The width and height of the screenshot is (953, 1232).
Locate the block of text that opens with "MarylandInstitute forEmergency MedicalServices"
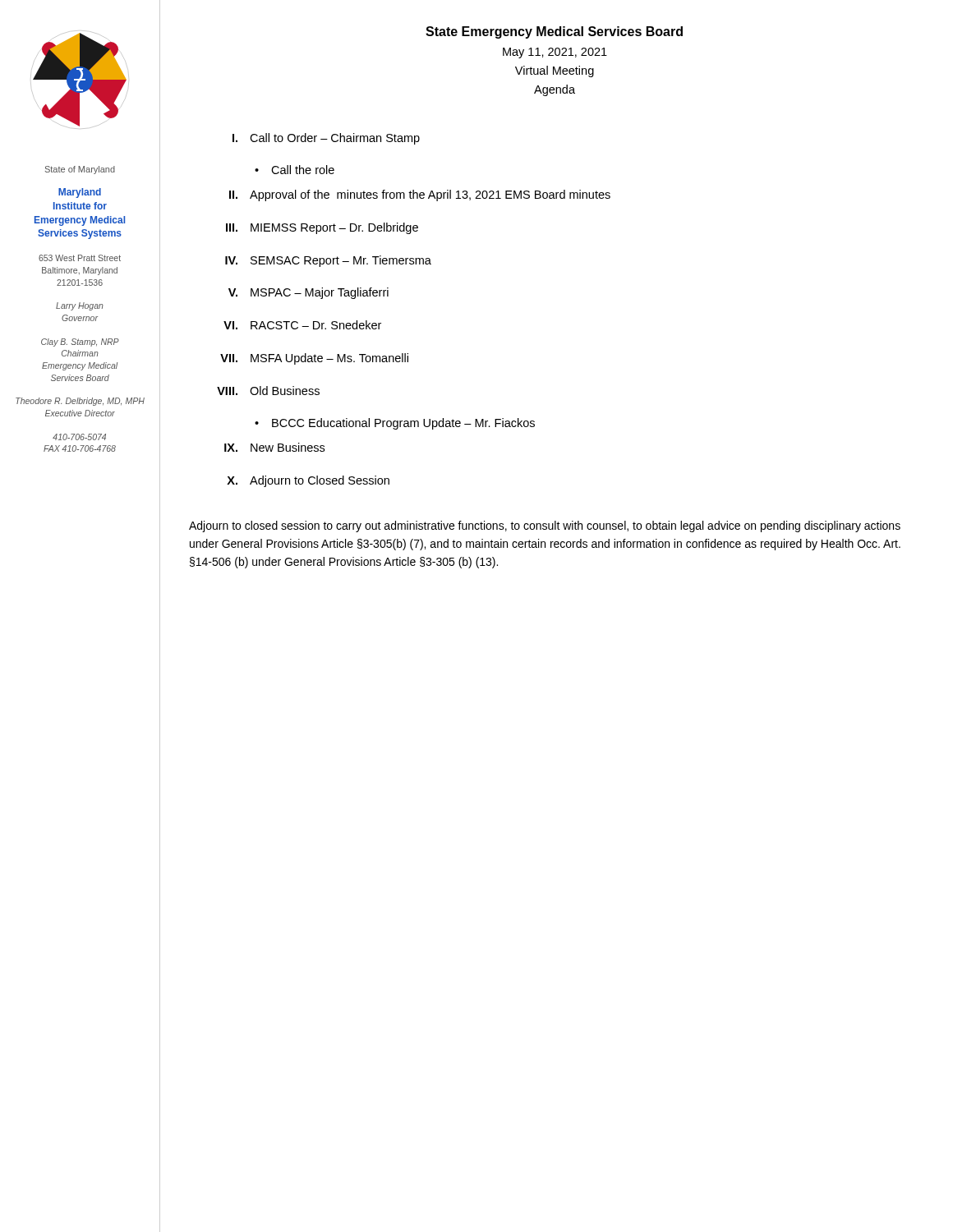(x=80, y=213)
